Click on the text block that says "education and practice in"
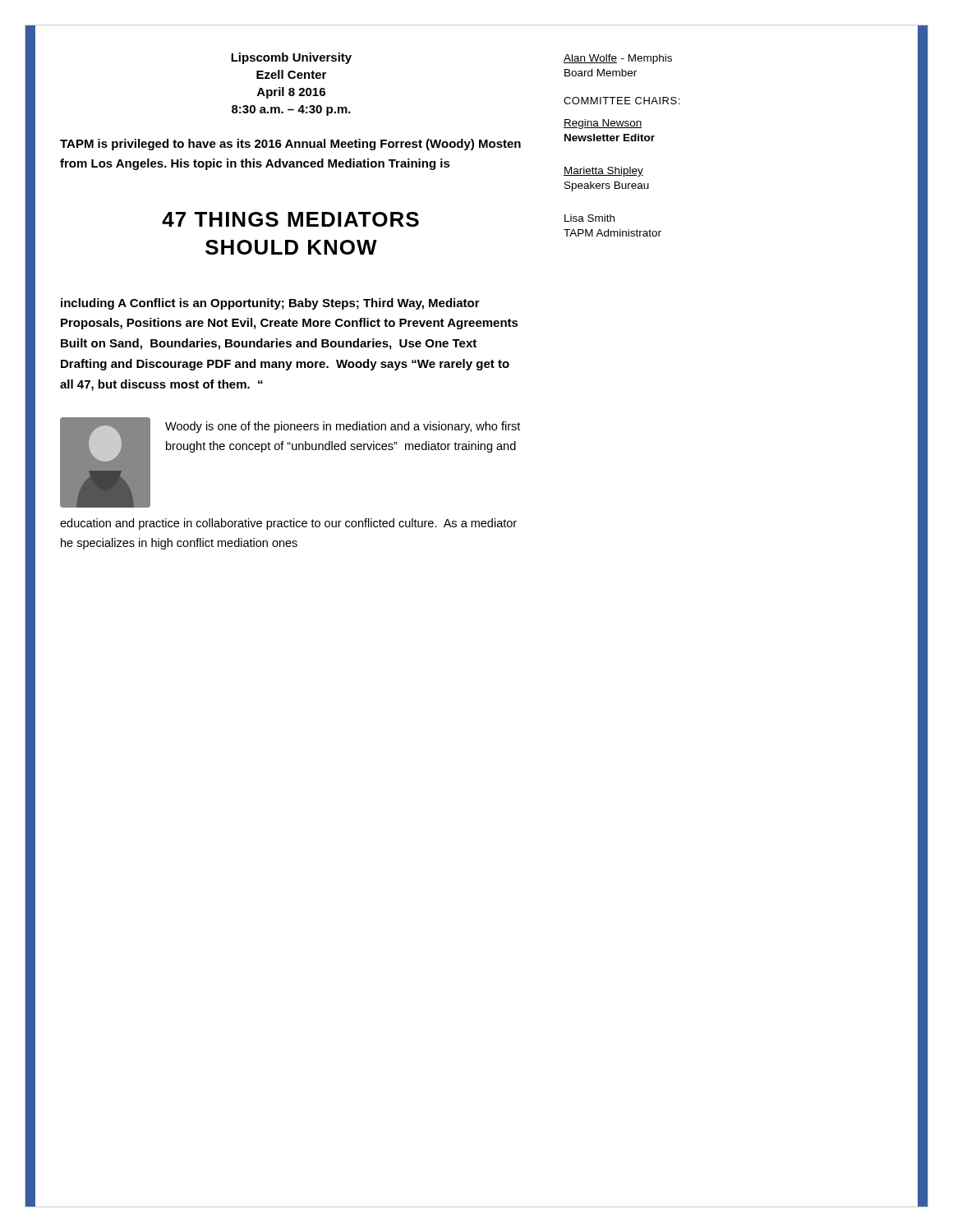Viewport: 953px width, 1232px height. pos(288,533)
